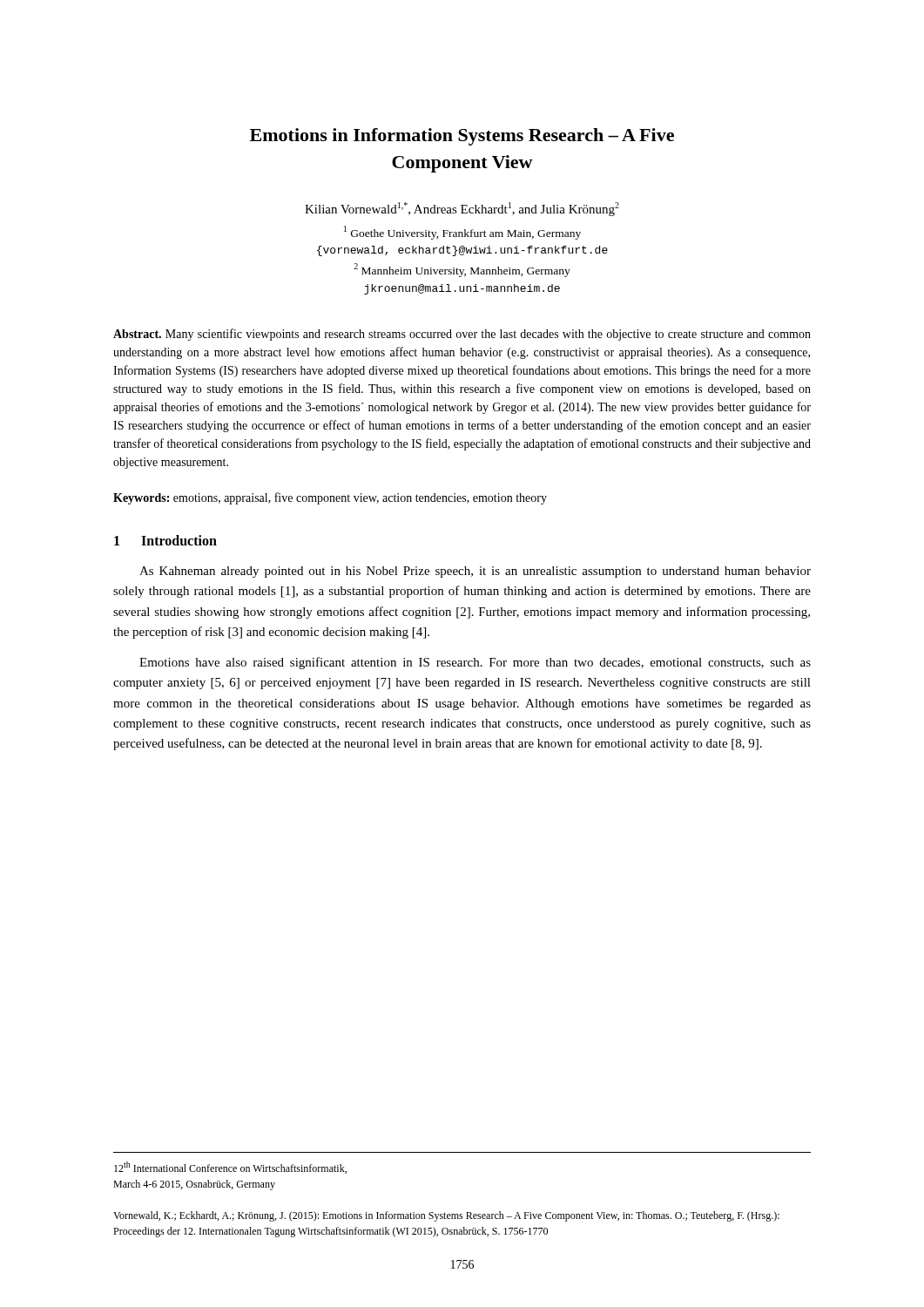Locate the block starting "Emotions in Information Systems Research – A"
The width and height of the screenshot is (924, 1307).
pos(462,149)
